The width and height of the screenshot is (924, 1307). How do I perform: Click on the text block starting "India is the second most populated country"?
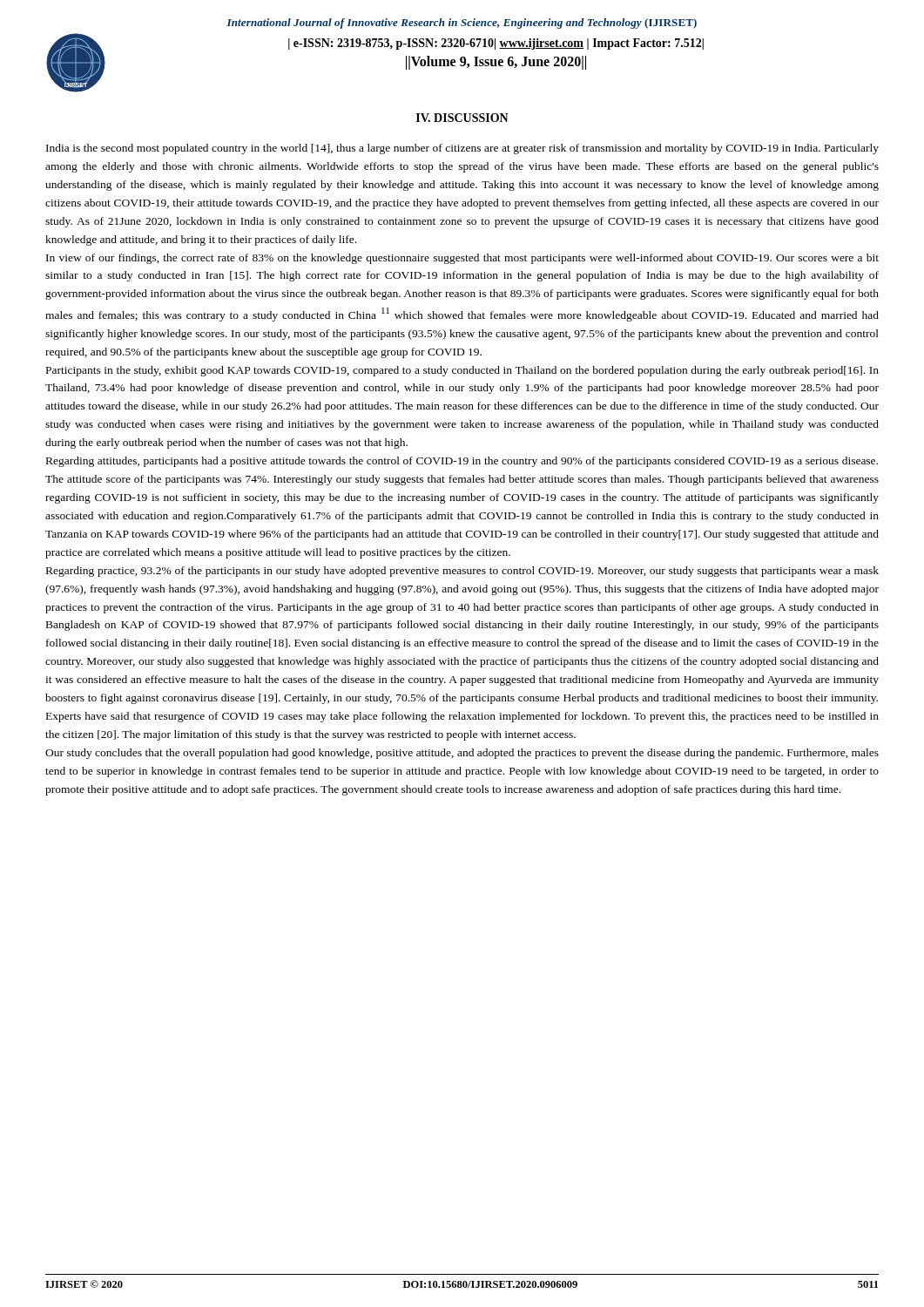pos(462,469)
